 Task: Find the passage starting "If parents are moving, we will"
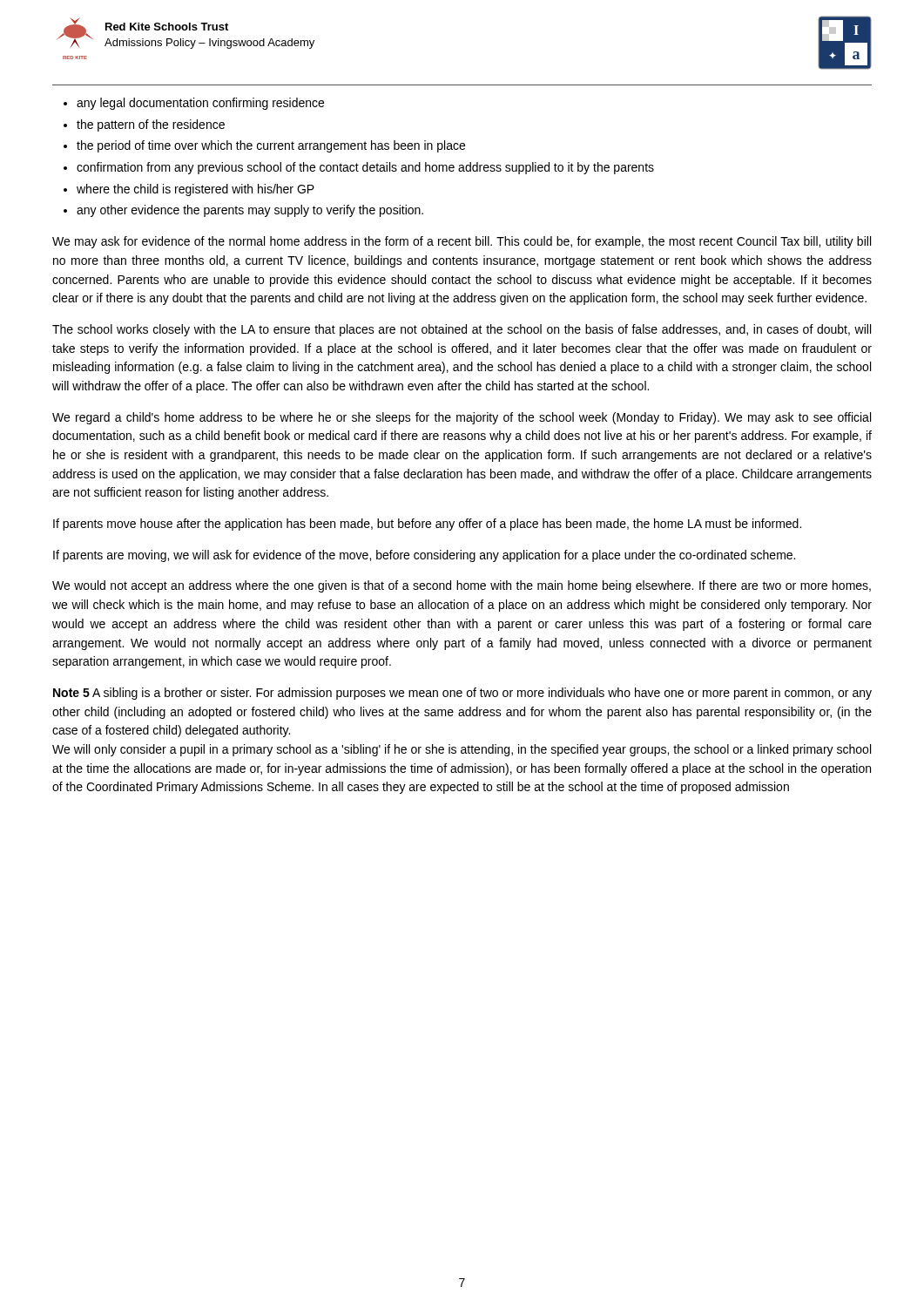[424, 555]
